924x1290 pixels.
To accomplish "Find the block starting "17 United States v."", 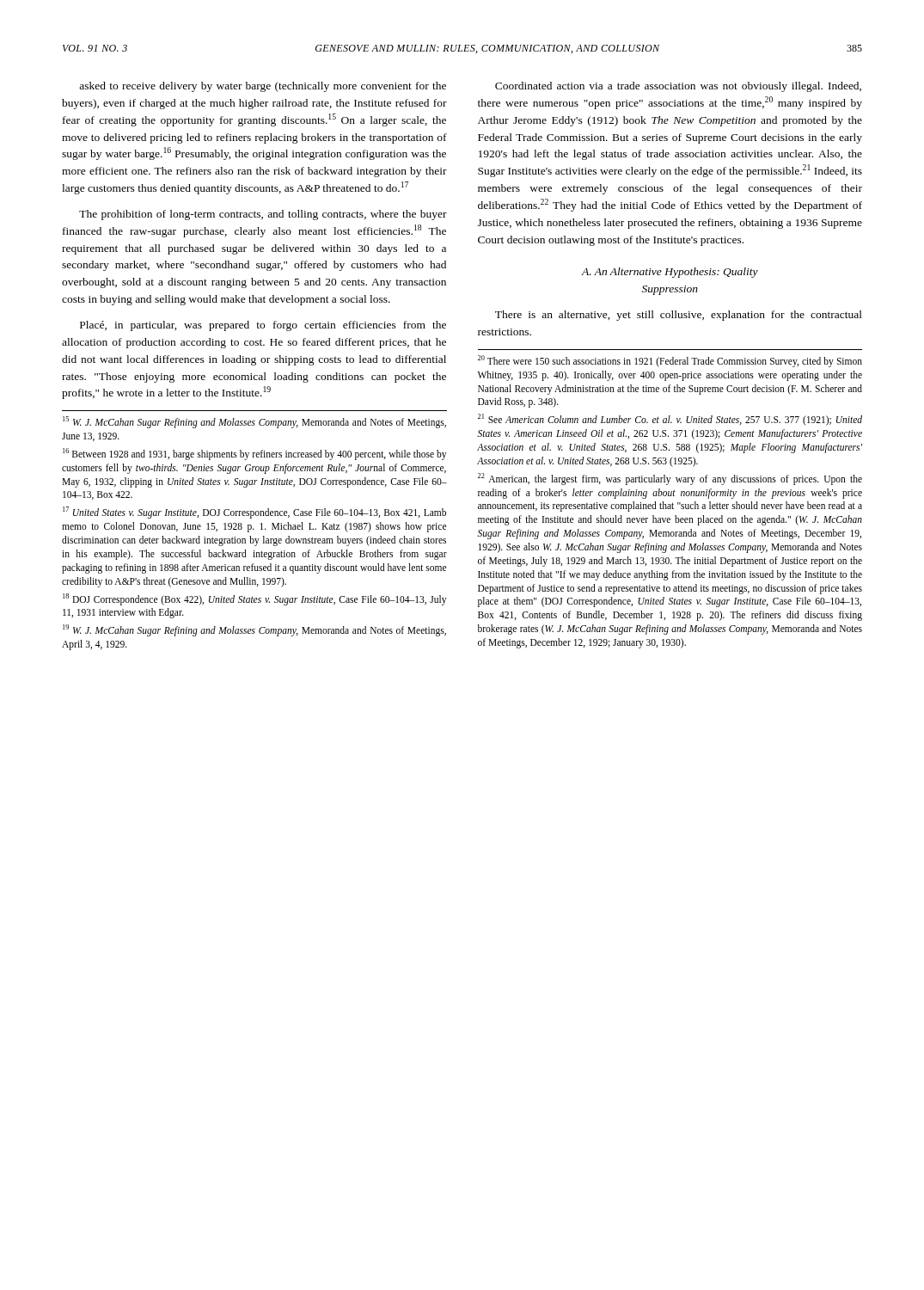I will [254, 547].
